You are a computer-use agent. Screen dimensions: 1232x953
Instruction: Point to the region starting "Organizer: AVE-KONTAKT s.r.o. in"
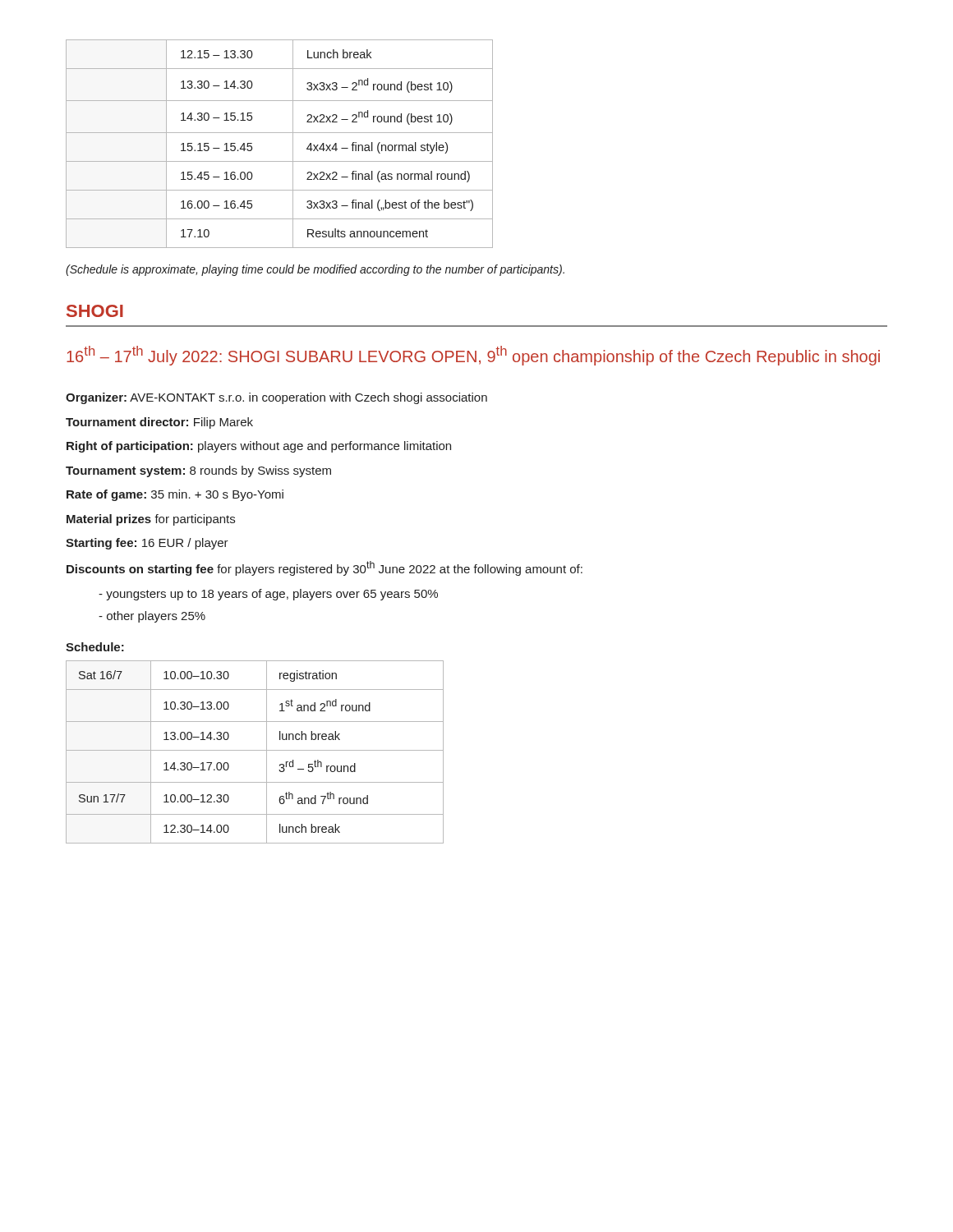coord(277,397)
